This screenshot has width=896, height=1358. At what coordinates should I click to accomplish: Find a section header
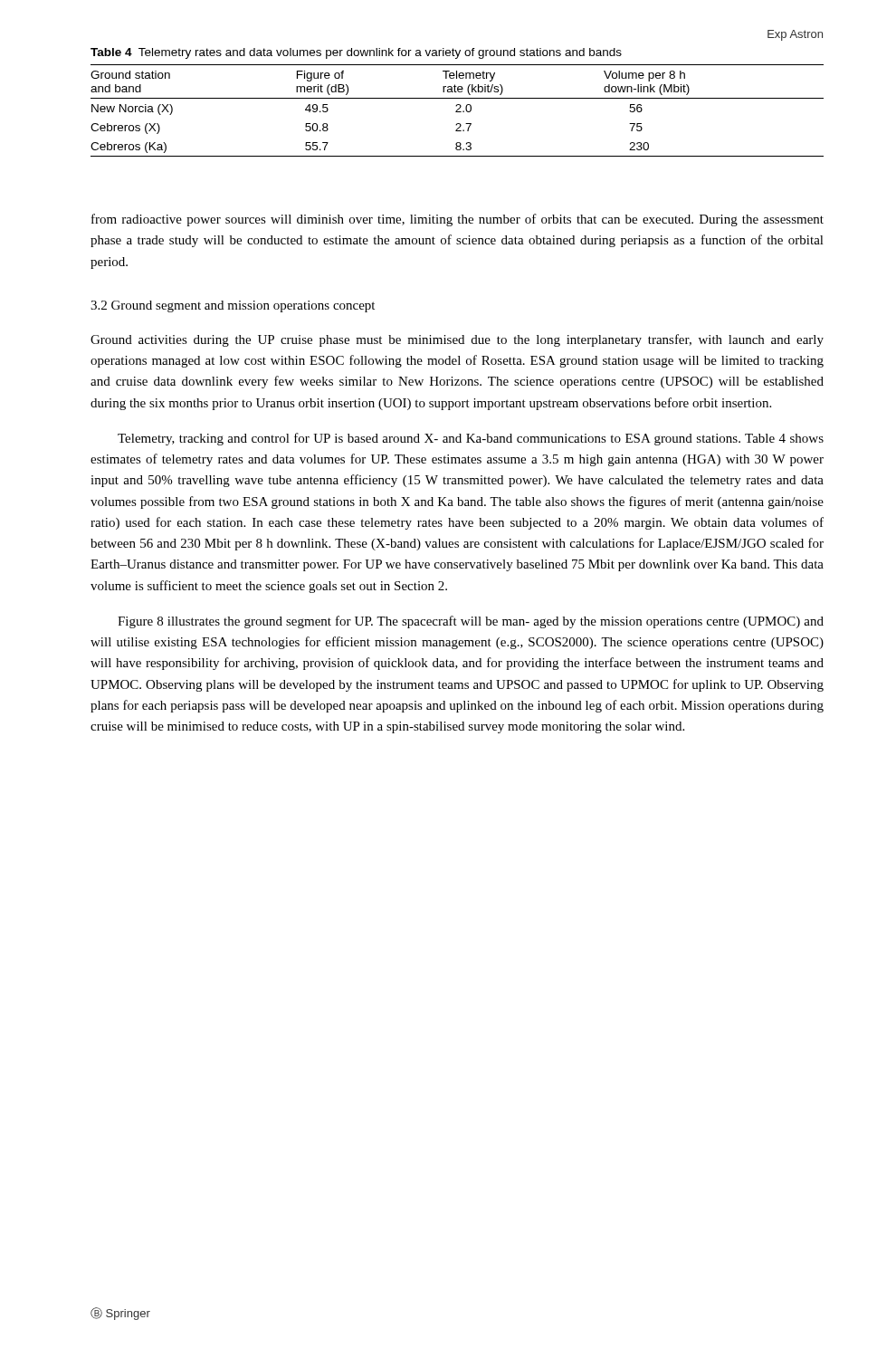click(x=233, y=305)
